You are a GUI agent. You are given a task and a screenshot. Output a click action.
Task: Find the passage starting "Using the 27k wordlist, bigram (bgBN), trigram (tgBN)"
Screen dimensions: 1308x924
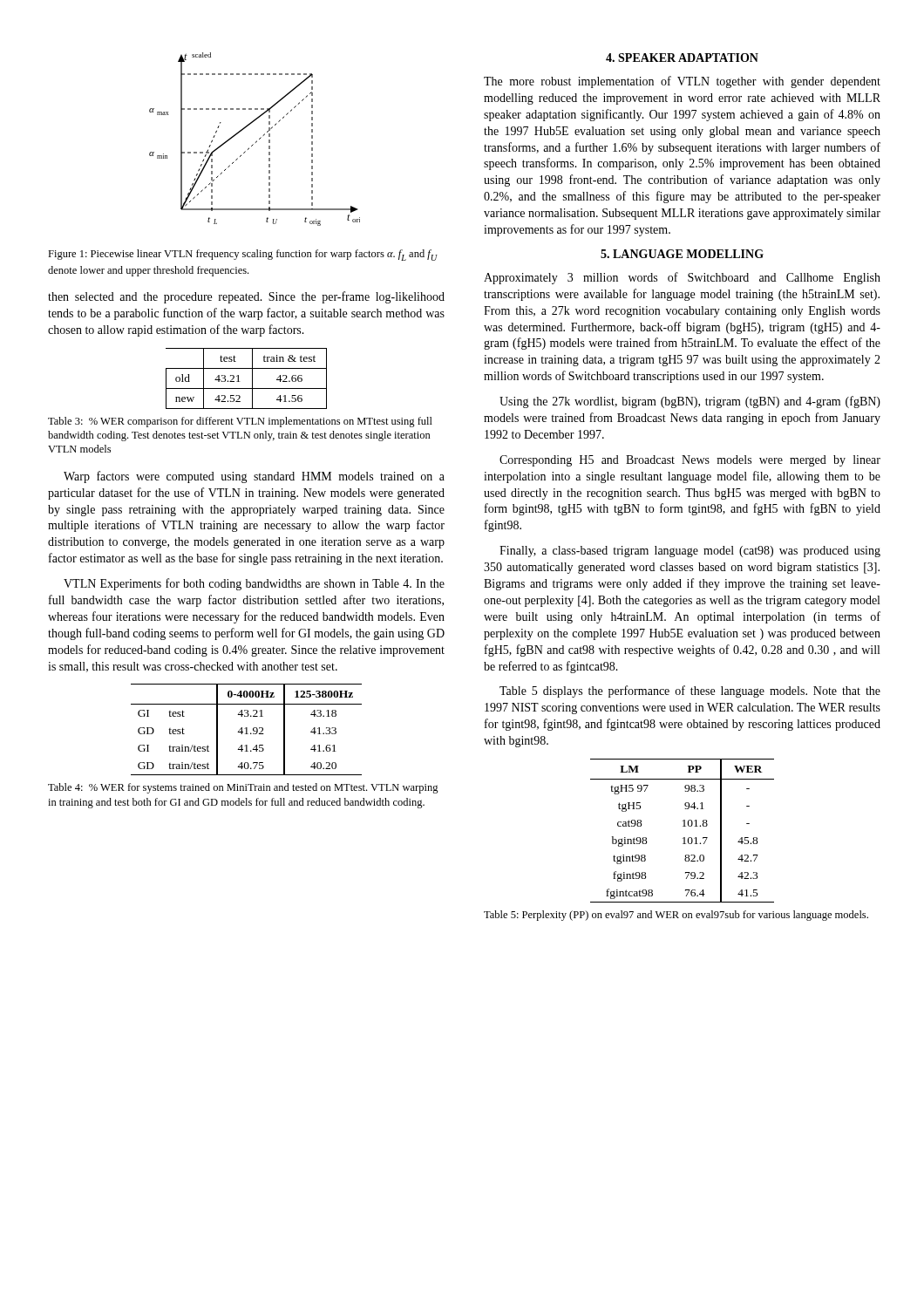point(682,419)
